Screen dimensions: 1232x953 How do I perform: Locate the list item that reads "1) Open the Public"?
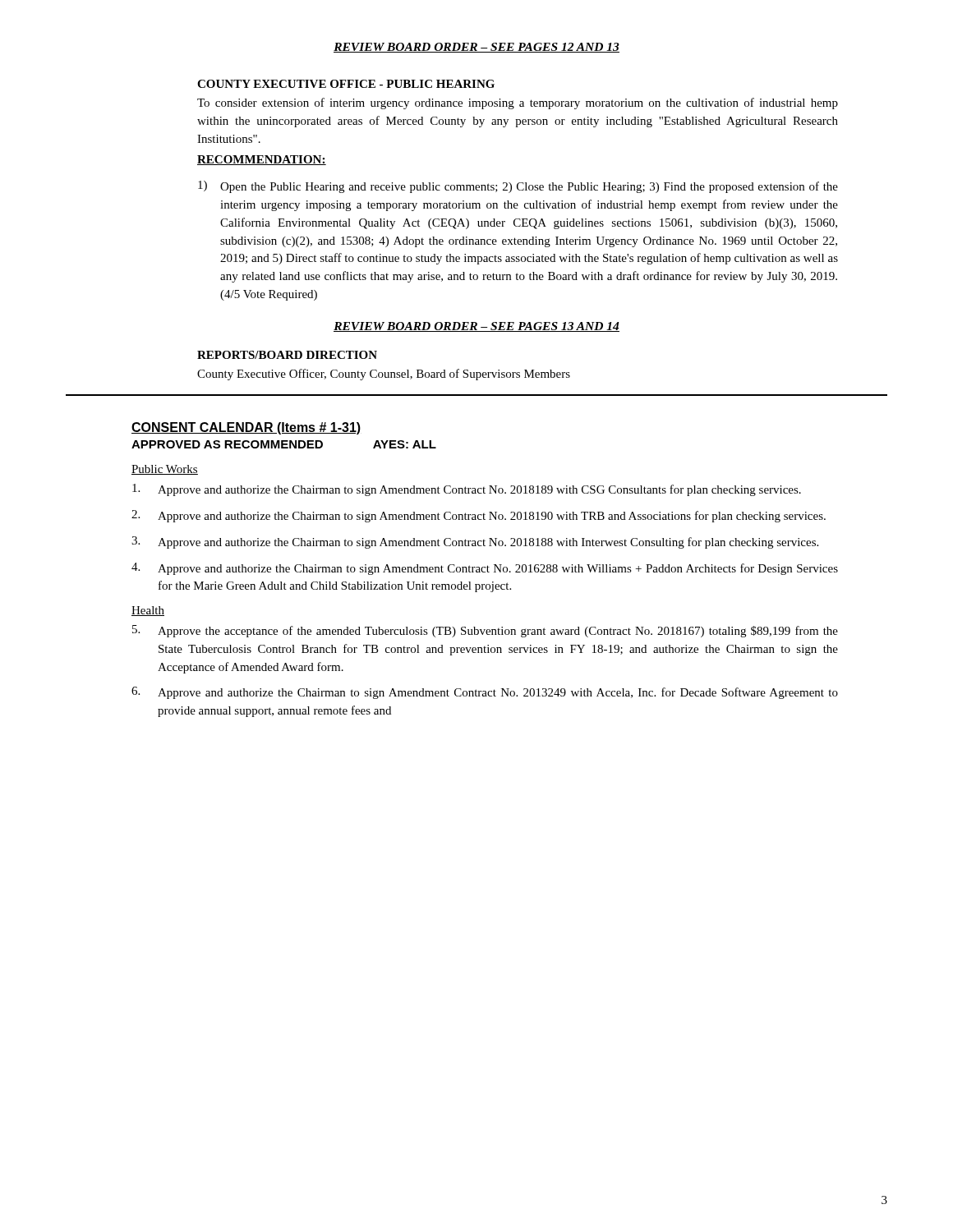coord(518,241)
